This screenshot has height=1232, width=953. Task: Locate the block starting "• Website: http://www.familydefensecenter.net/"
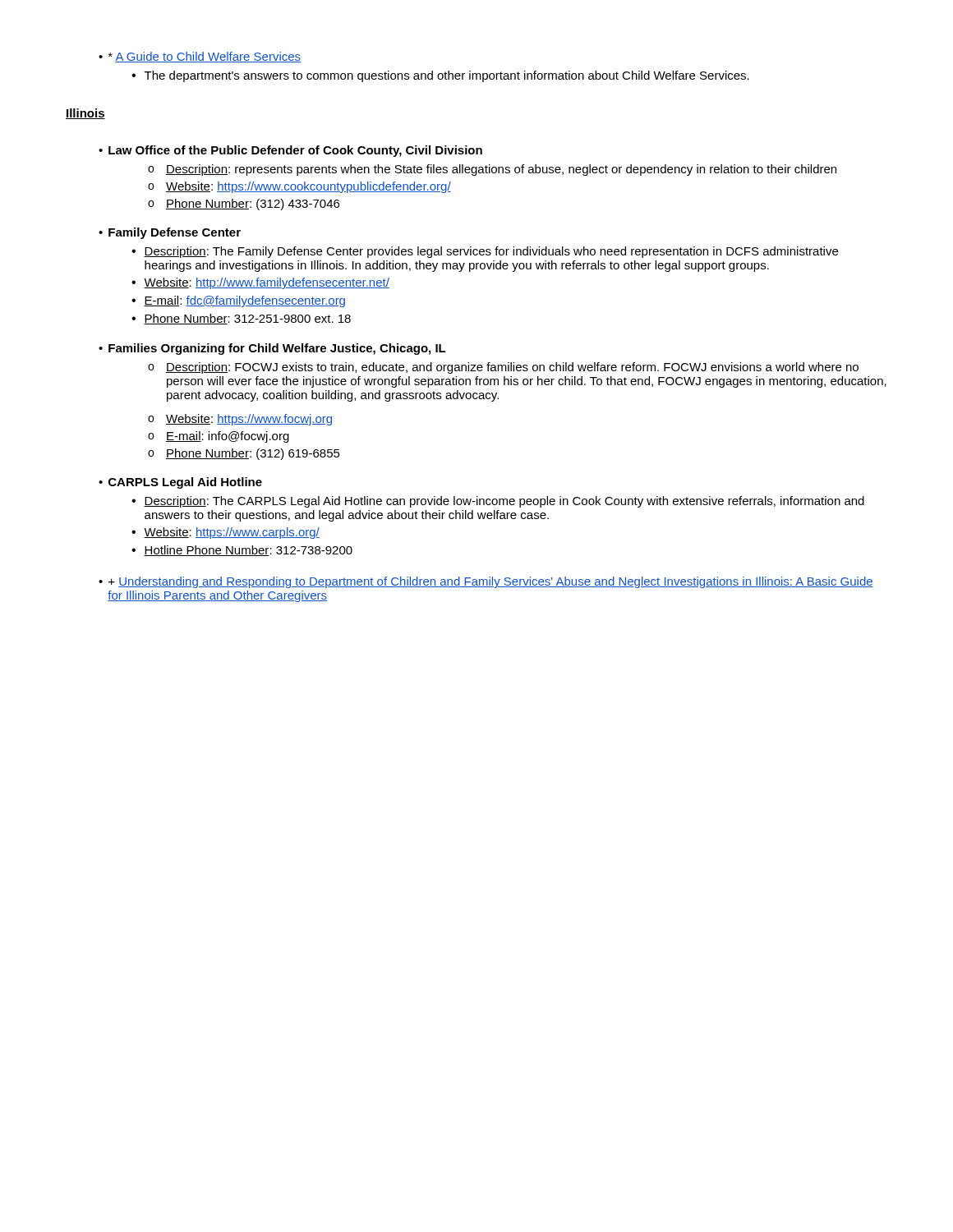click(x=260, y=282)
